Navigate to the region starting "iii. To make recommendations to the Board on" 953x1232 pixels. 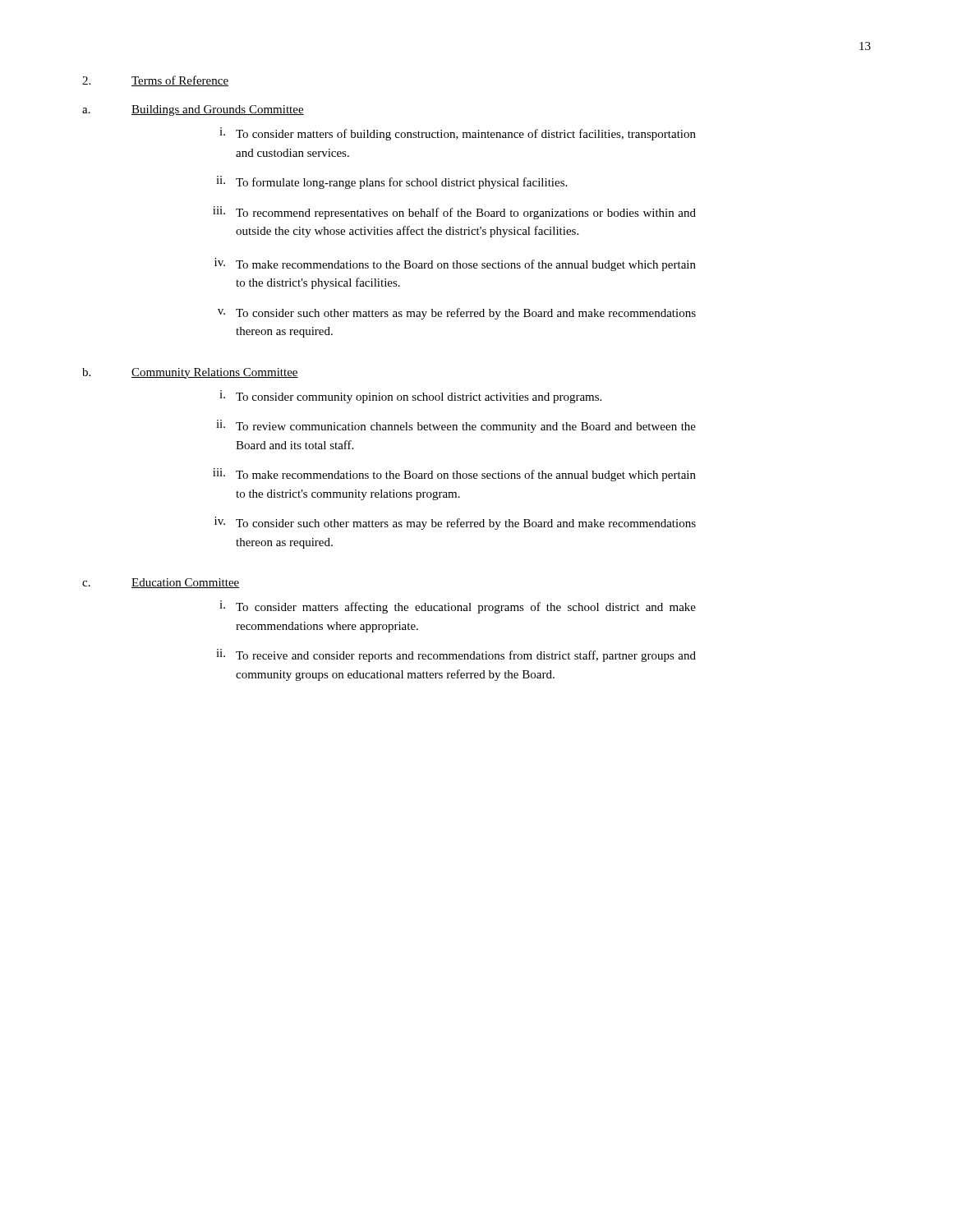click(x=438, y=484)
